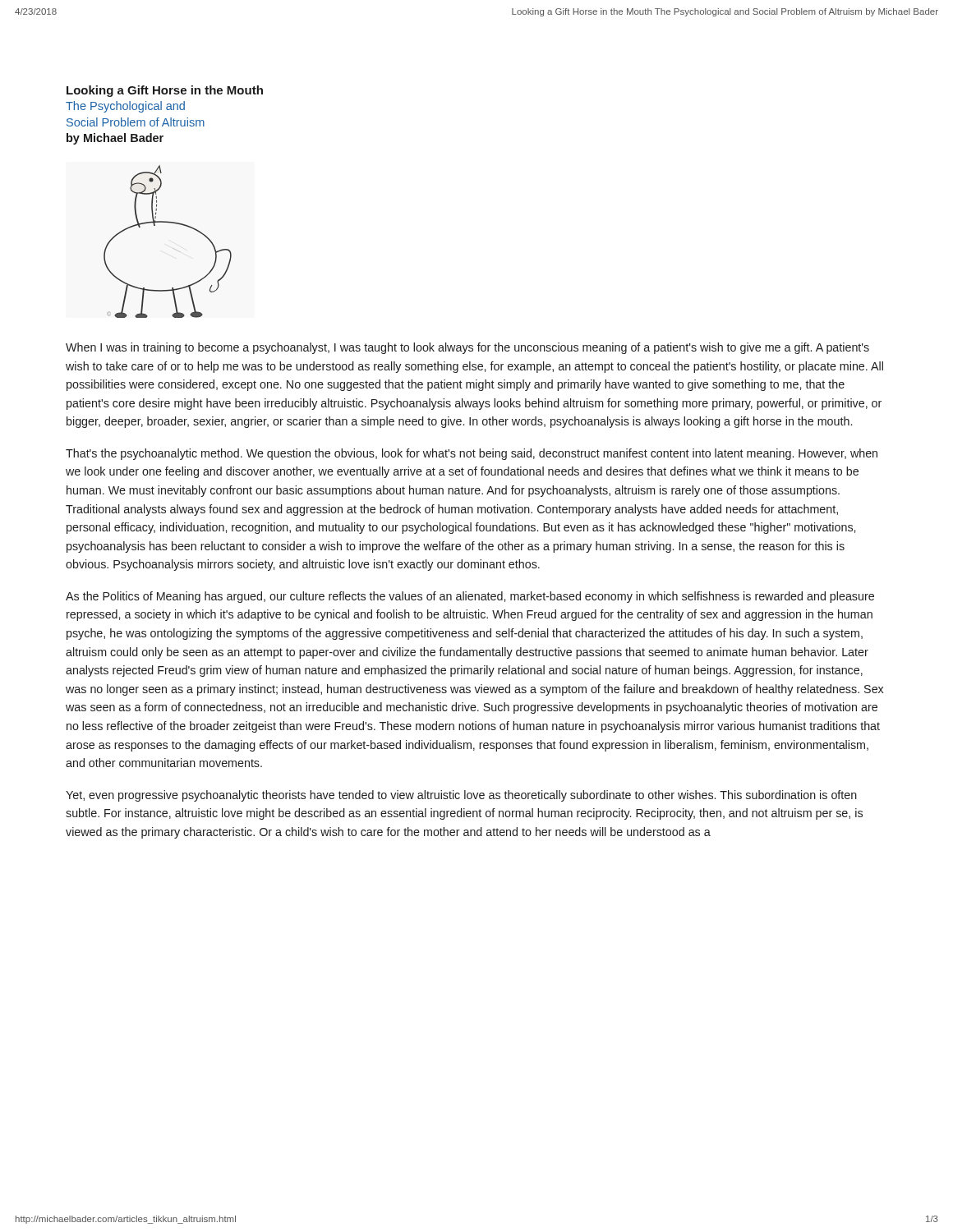Click on the illustration
The height and width of the screenshot is (1232, 953).
pyautogui.click(x=476, y=241)
